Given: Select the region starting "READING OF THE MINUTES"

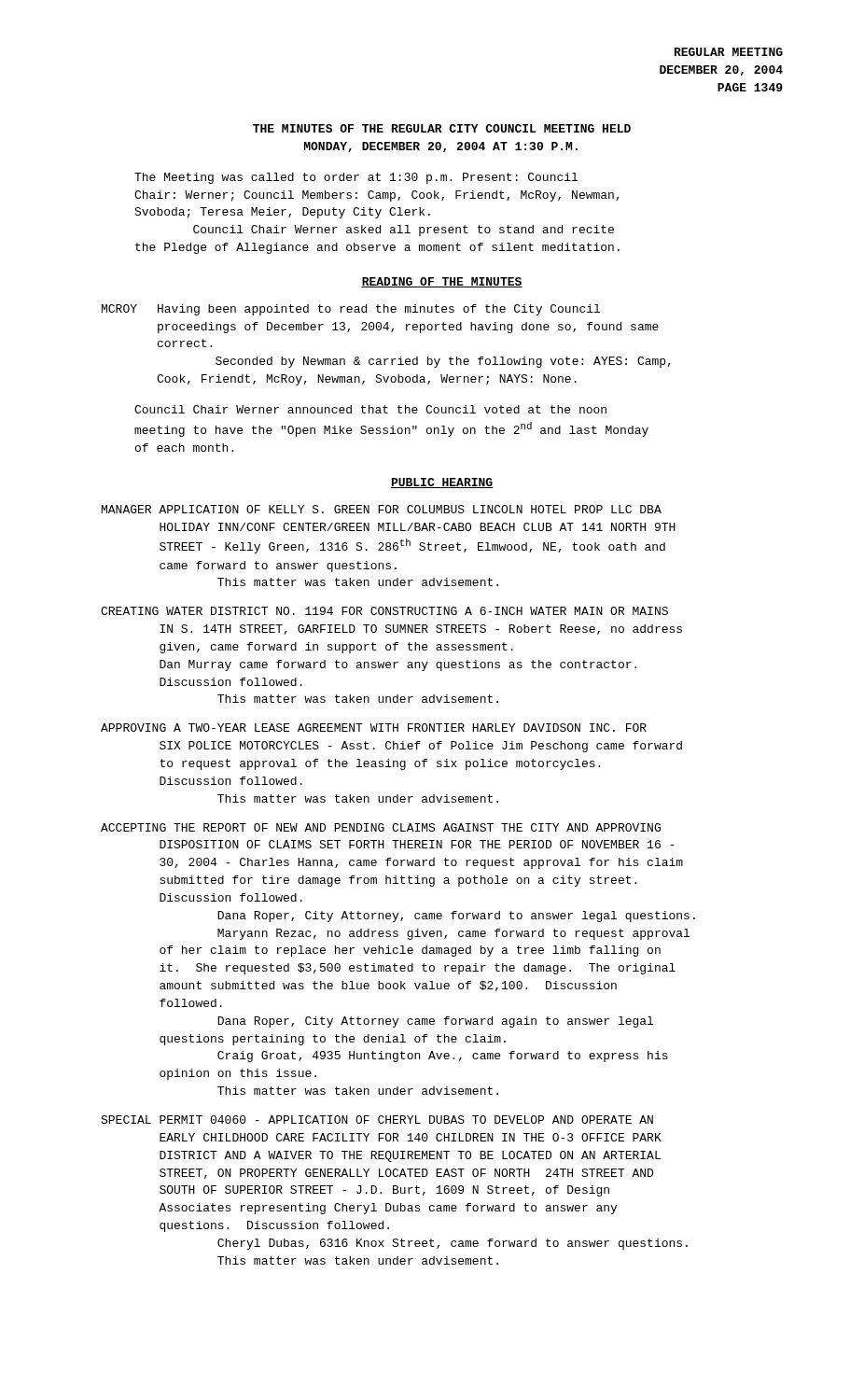Looking at the screenshot, I should click(x=442, y=282).
